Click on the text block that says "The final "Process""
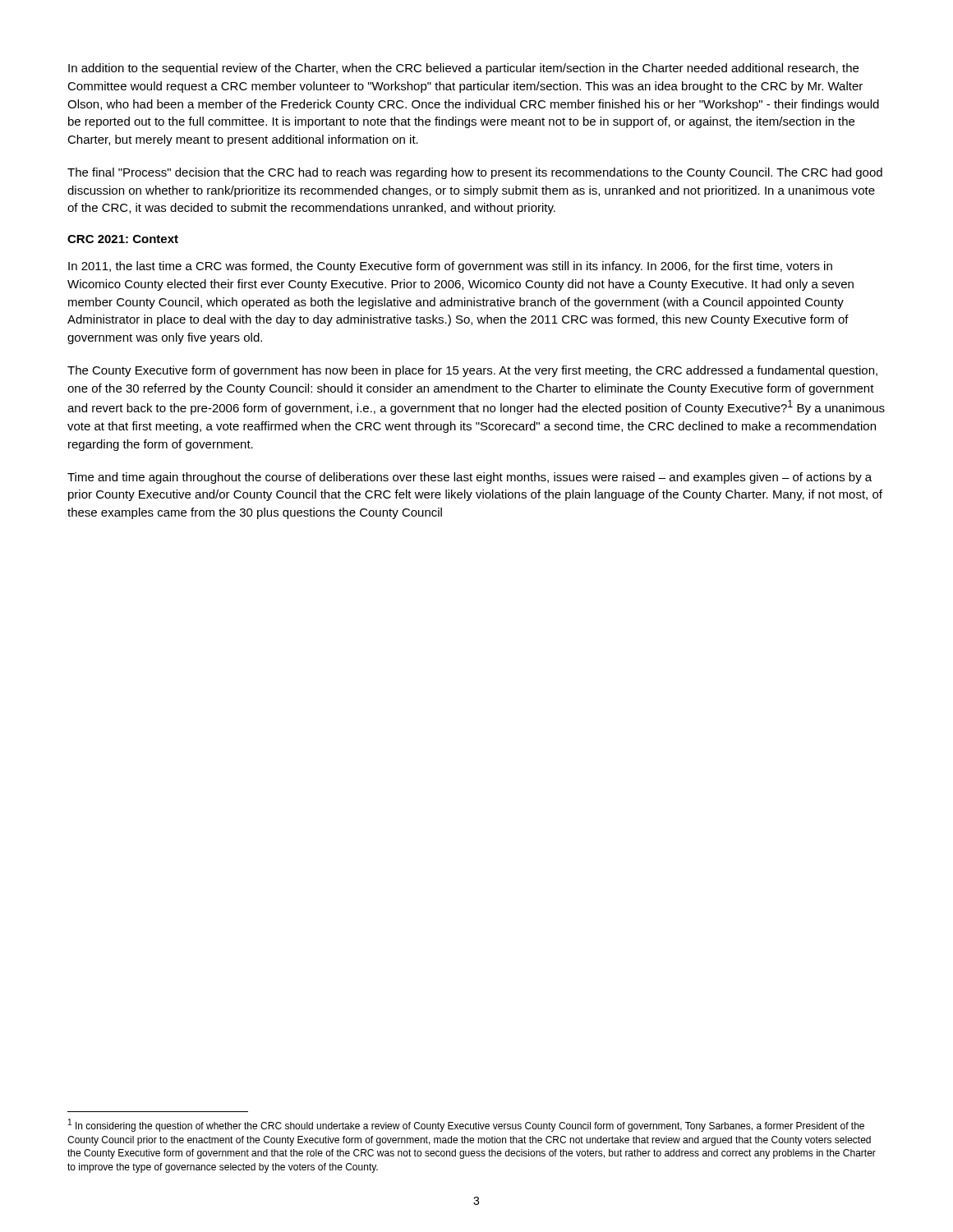The height and width of the screenshot is (1232, 953). click(475, 190)
